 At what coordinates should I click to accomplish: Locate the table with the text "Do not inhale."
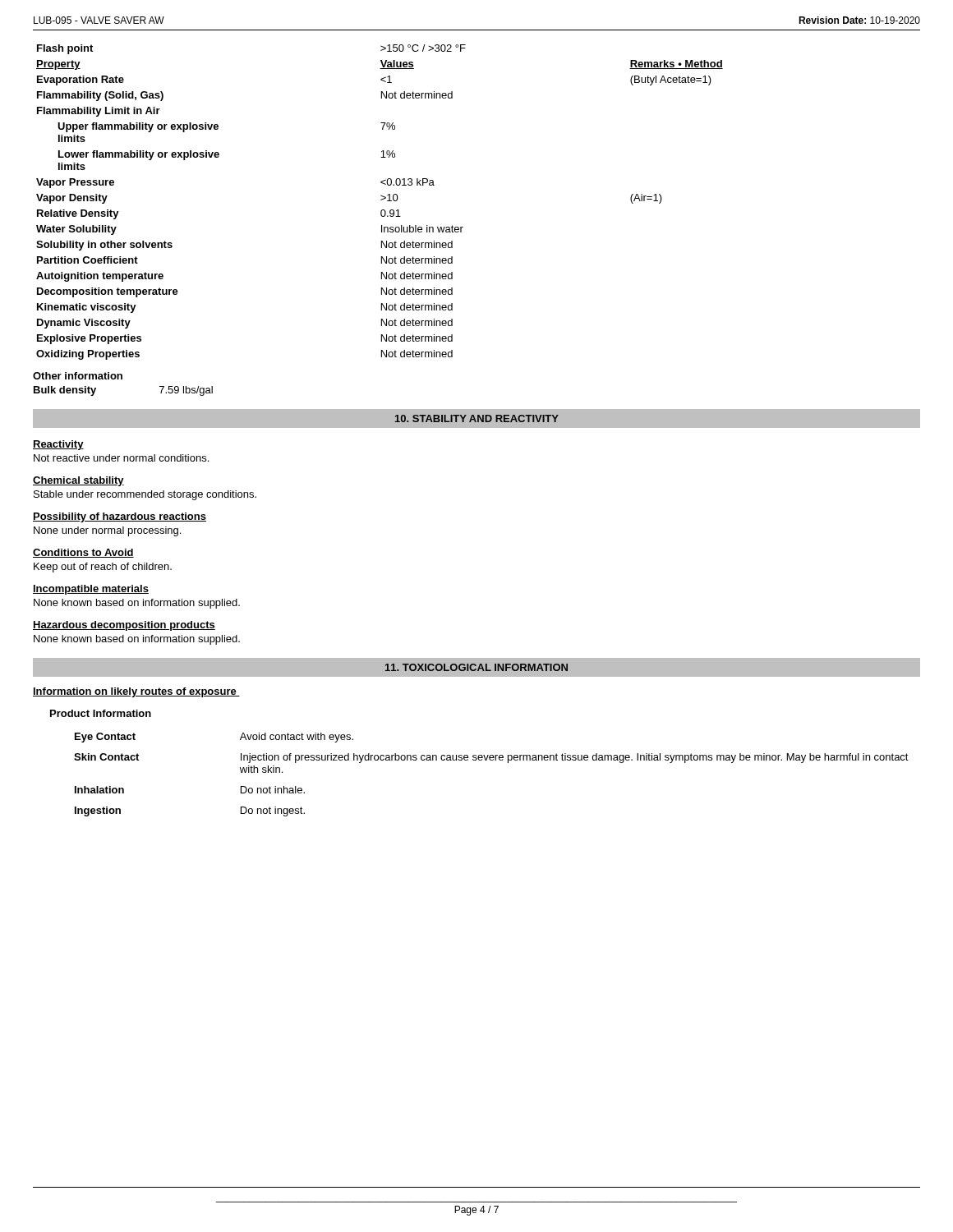tap(476, 773)
